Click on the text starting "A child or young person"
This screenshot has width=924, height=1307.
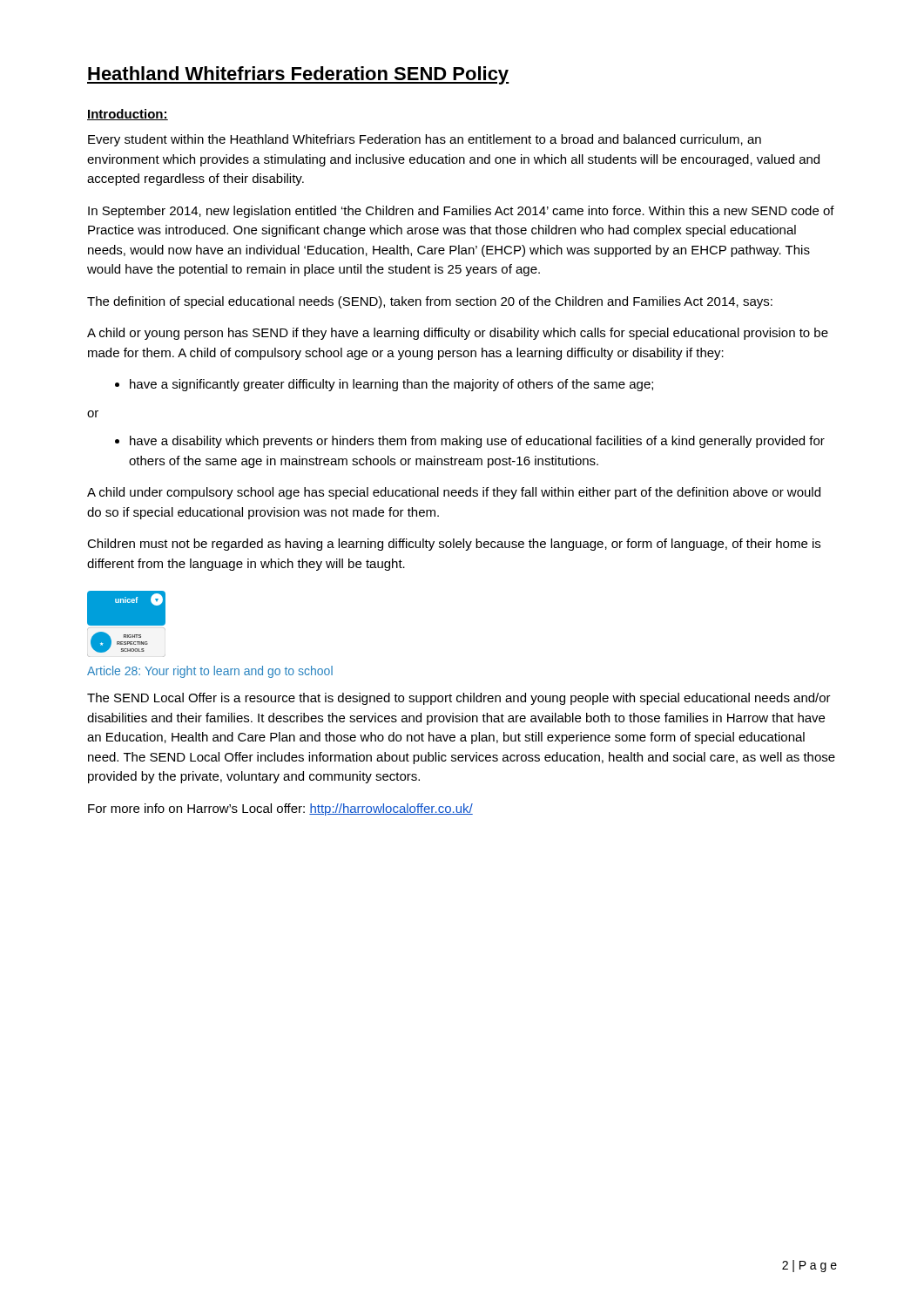[x=458, y=342]
